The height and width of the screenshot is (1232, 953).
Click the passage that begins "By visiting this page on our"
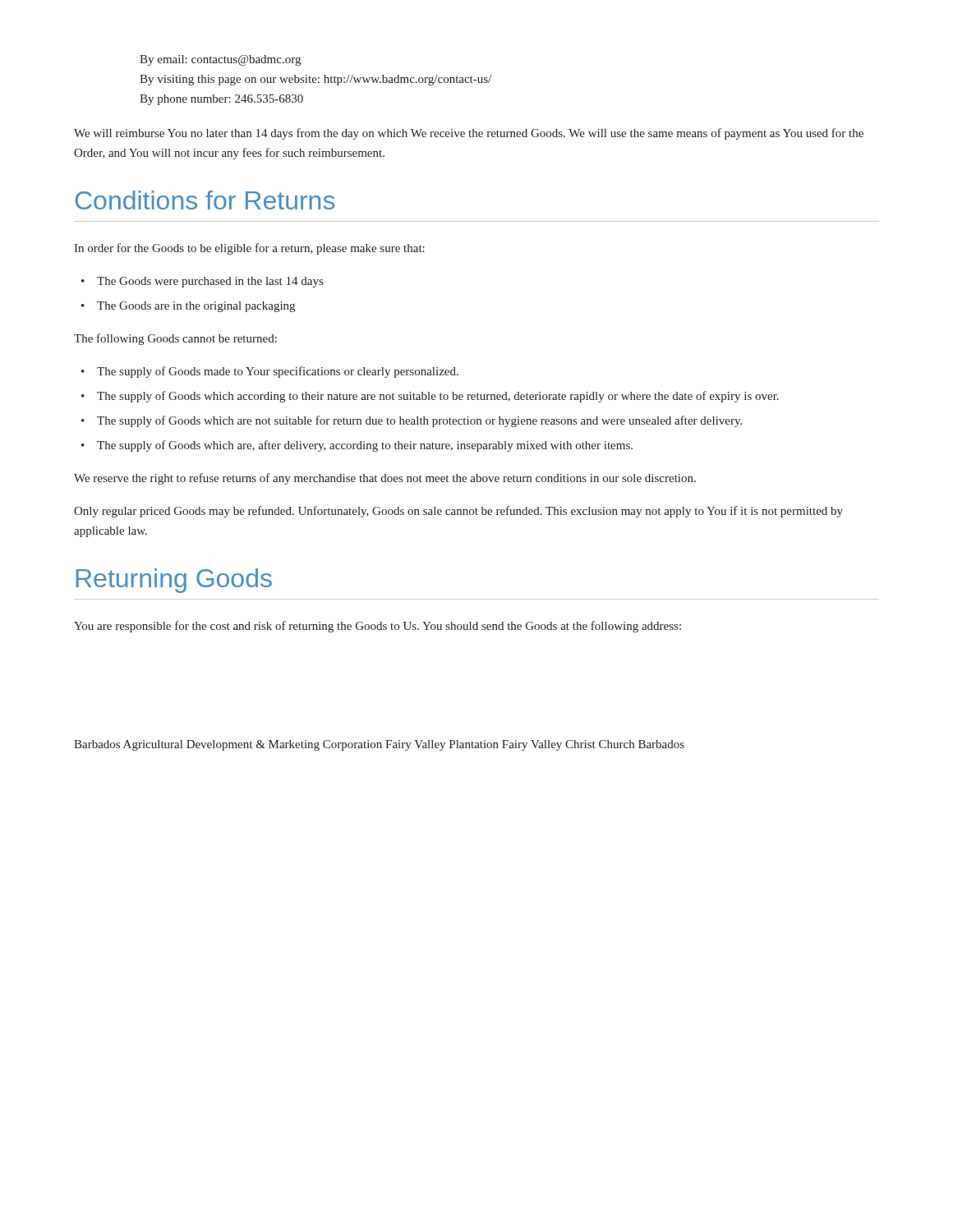[x=315, y=80]
